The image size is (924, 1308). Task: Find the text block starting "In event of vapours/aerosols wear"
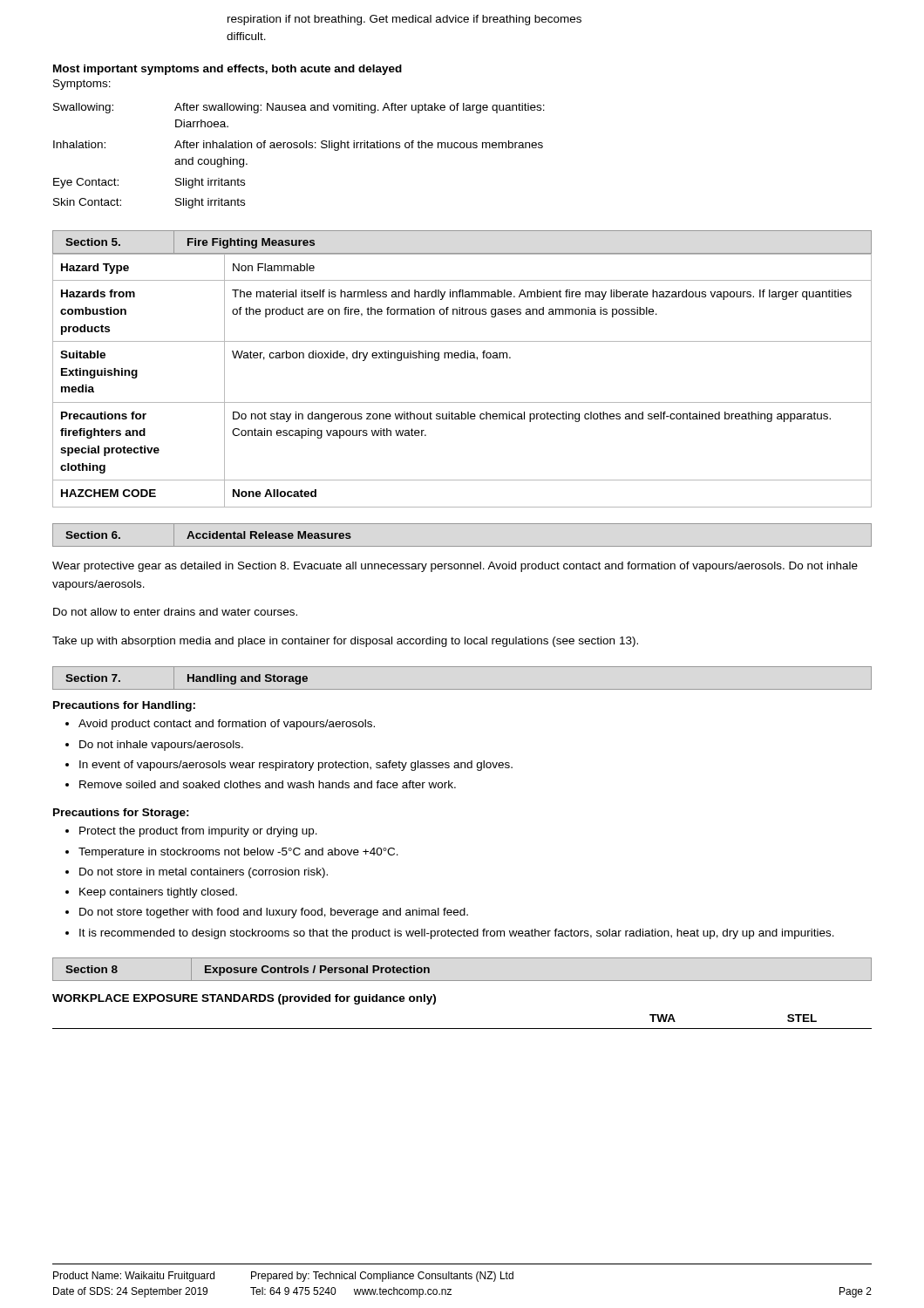(296, 764)
